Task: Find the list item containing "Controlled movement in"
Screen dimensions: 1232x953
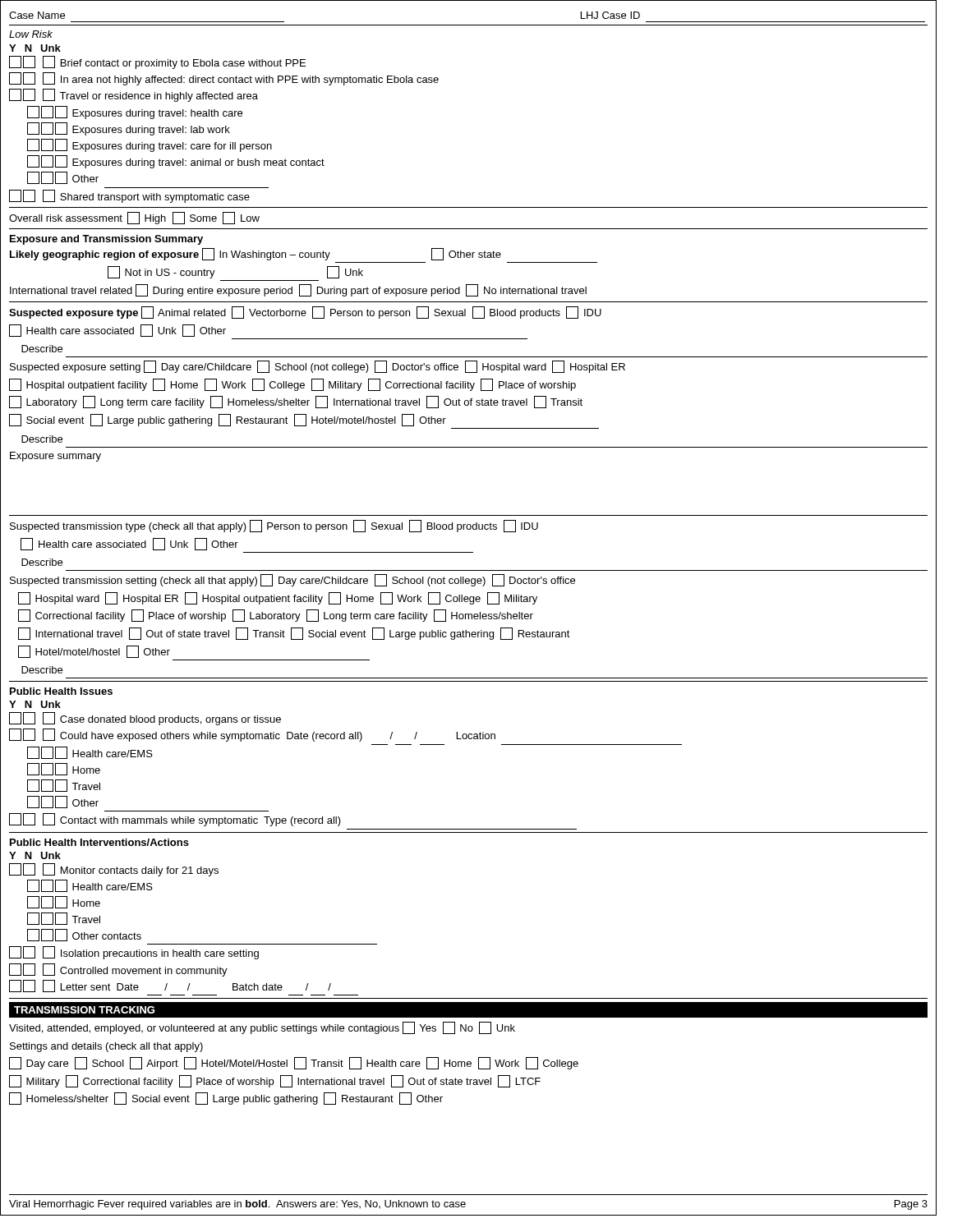Action: [118, 971]
